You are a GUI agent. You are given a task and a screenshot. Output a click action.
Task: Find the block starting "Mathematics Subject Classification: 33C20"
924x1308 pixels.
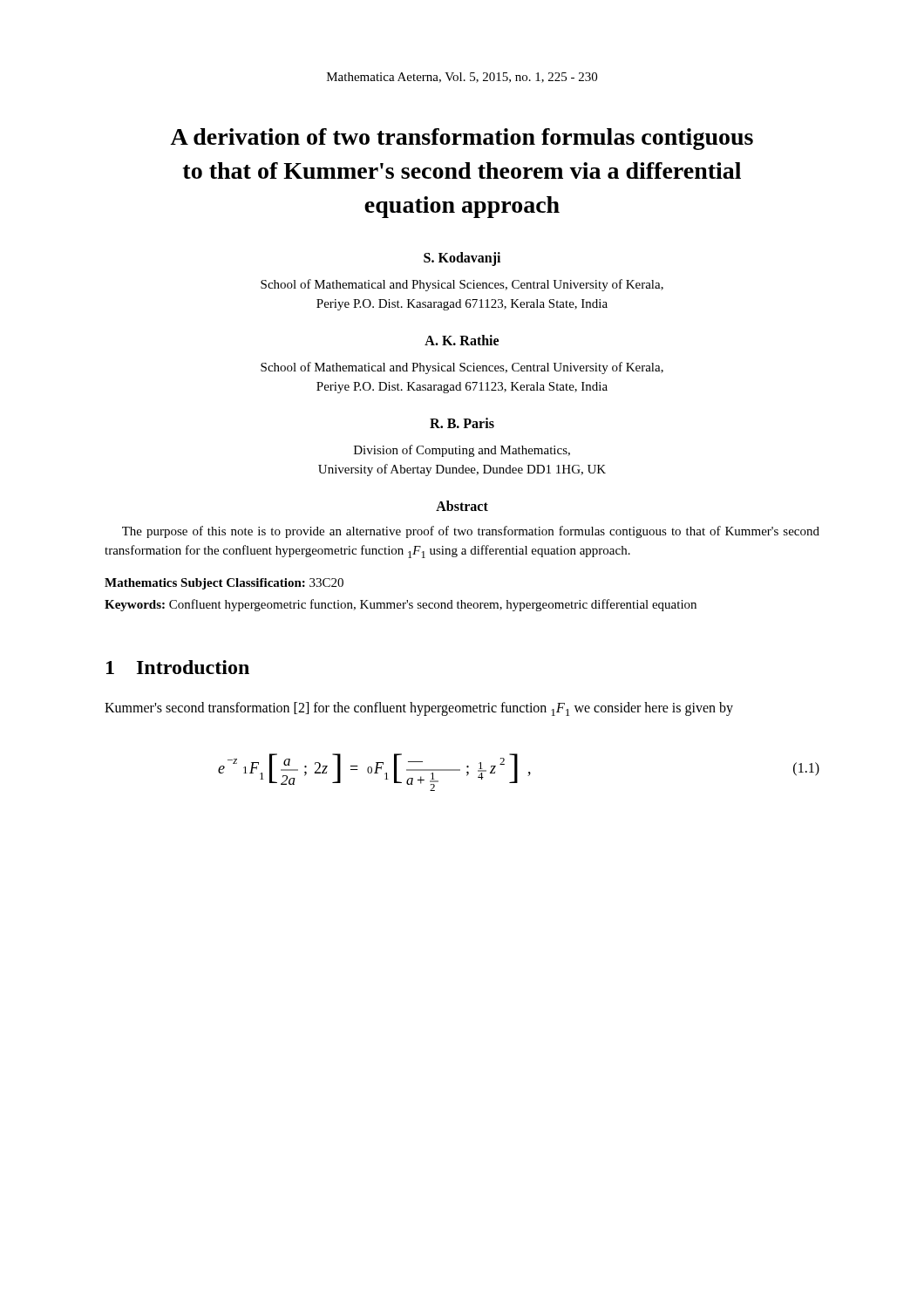224,582
